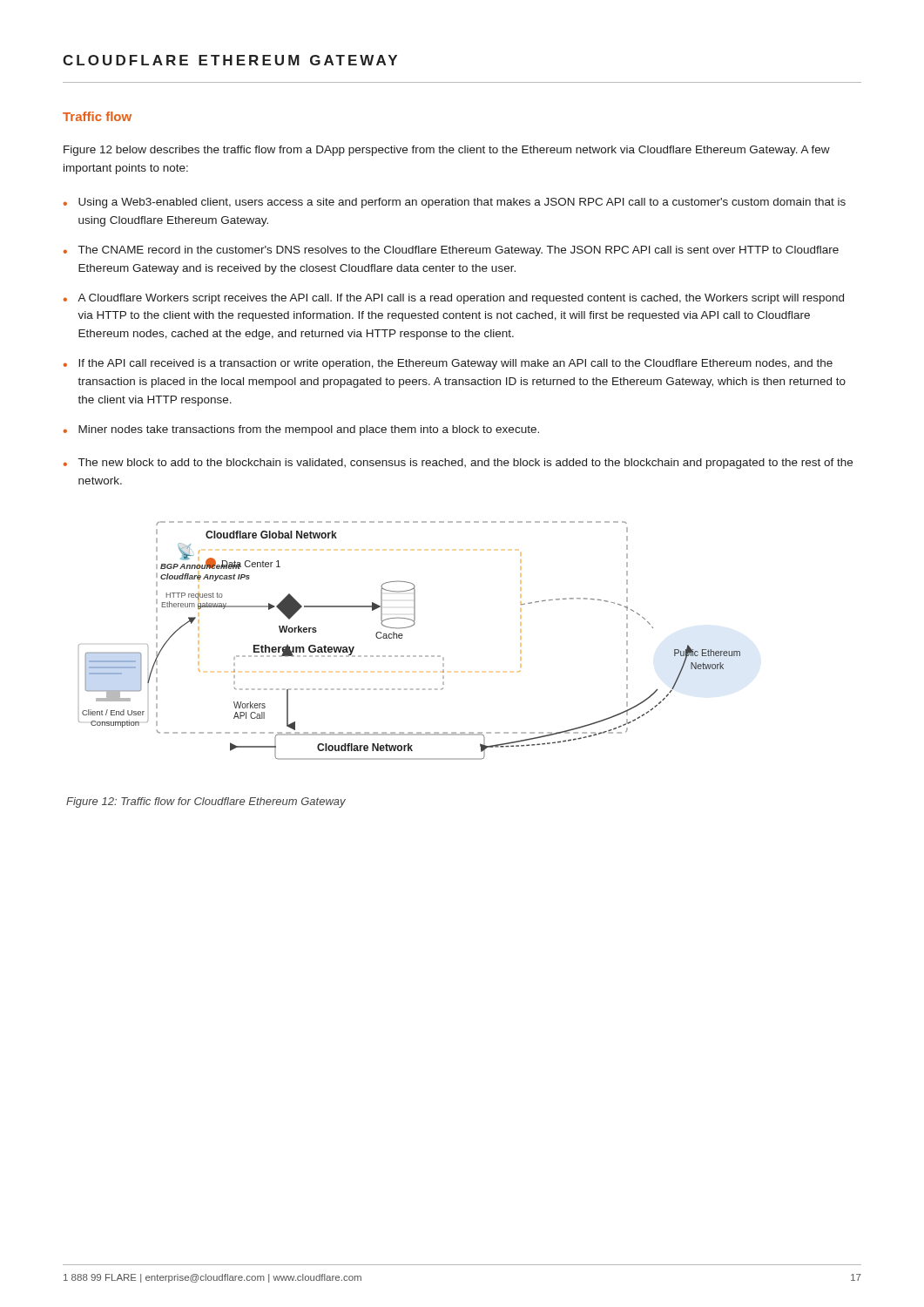
Task: Where does it say "Traffic flow"?
Action: click(x=97, y=116)
